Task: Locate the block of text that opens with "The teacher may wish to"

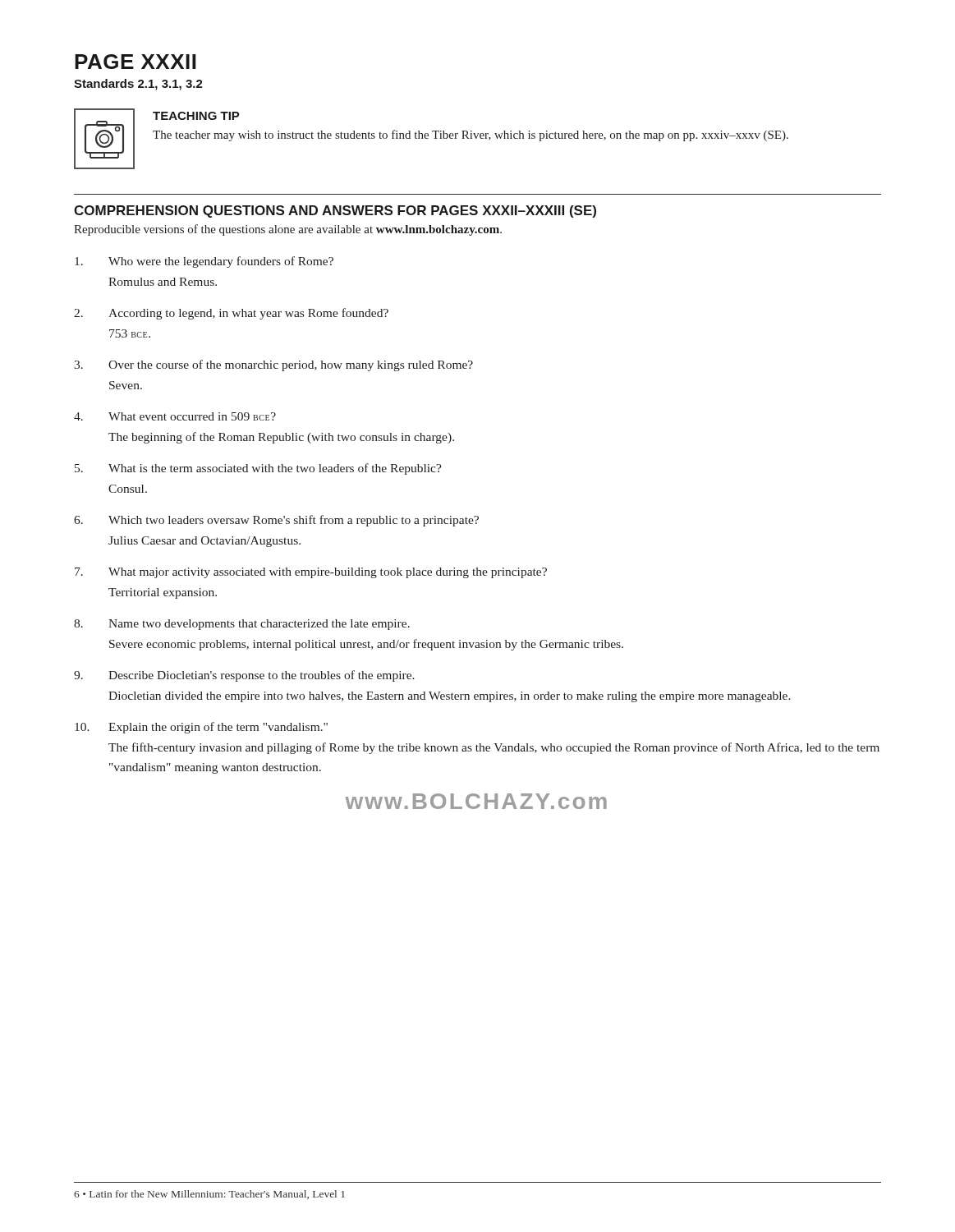Action: pos(471,135)
